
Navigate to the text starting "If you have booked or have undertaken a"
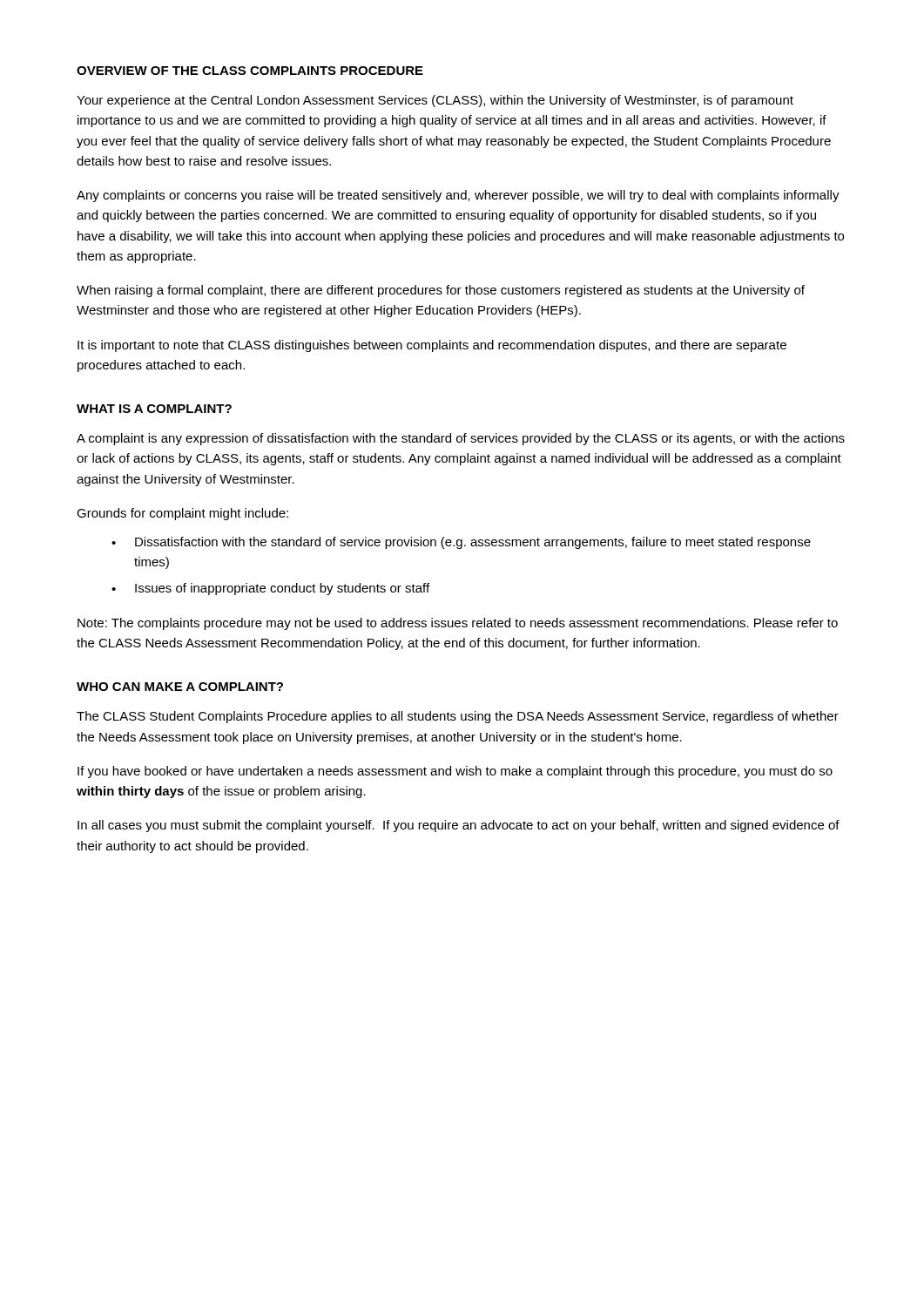[x=455, y=781]
